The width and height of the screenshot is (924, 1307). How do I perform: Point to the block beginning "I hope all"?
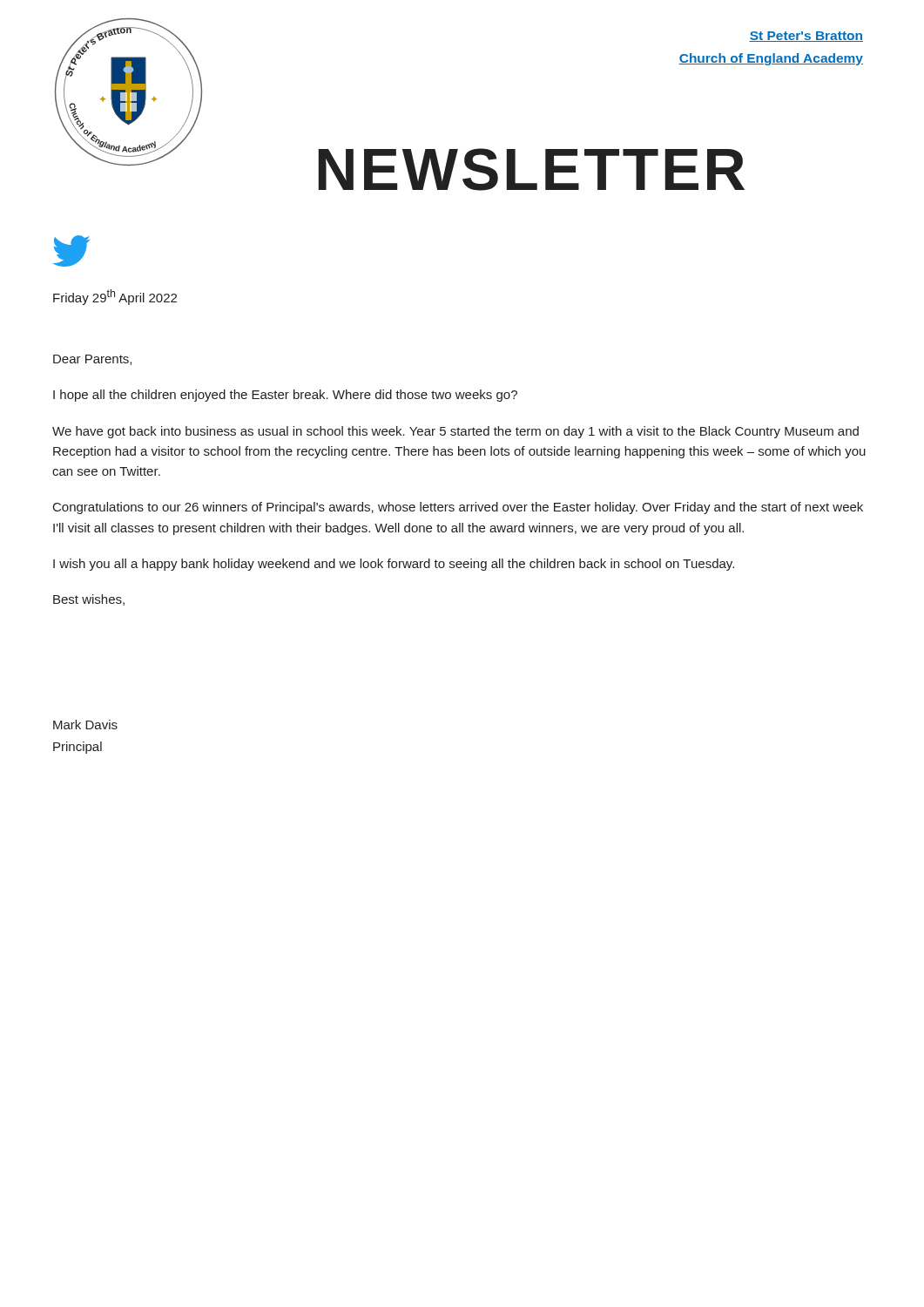[462, 395]
